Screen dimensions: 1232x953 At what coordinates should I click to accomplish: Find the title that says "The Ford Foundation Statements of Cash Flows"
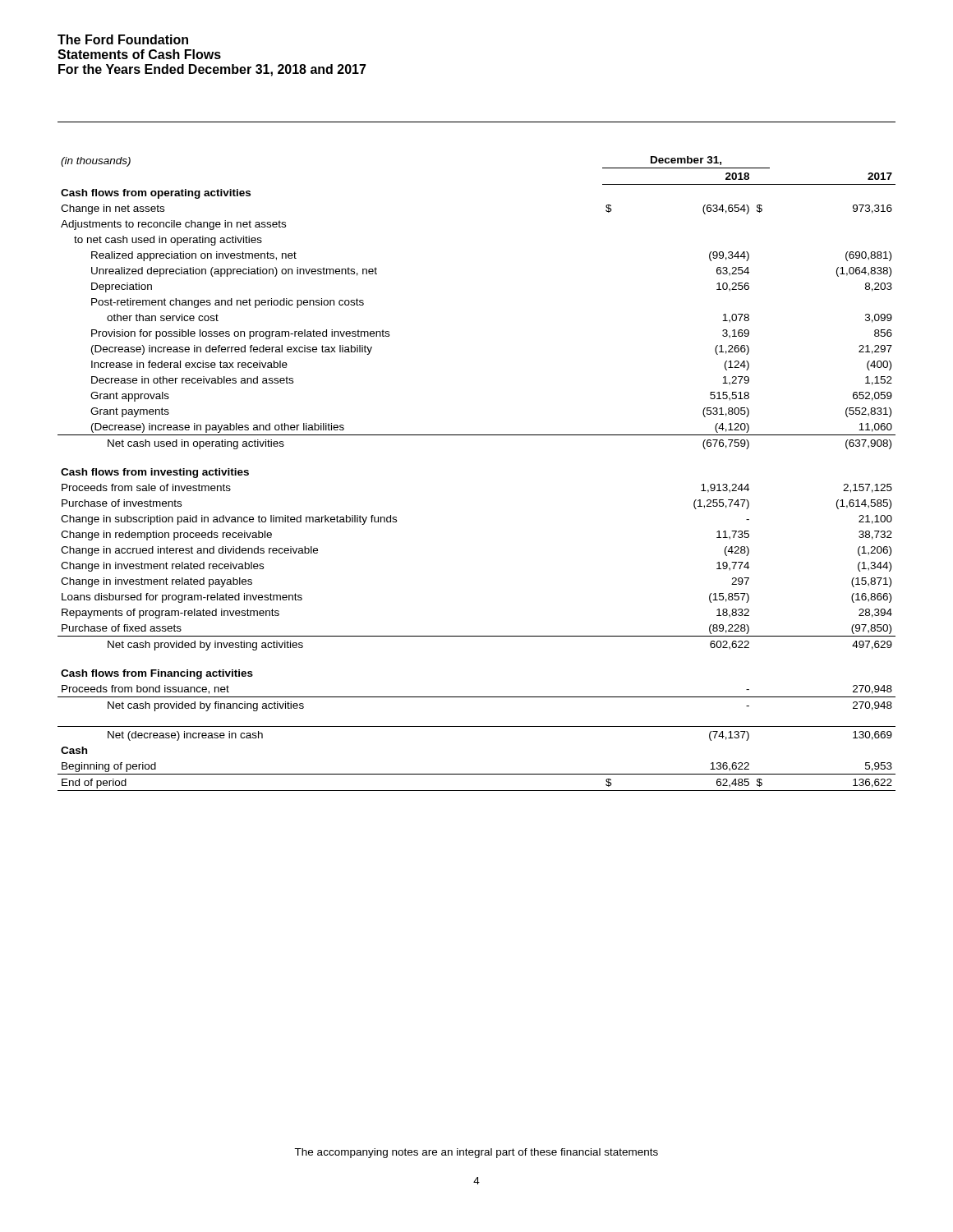coord(345,55)
